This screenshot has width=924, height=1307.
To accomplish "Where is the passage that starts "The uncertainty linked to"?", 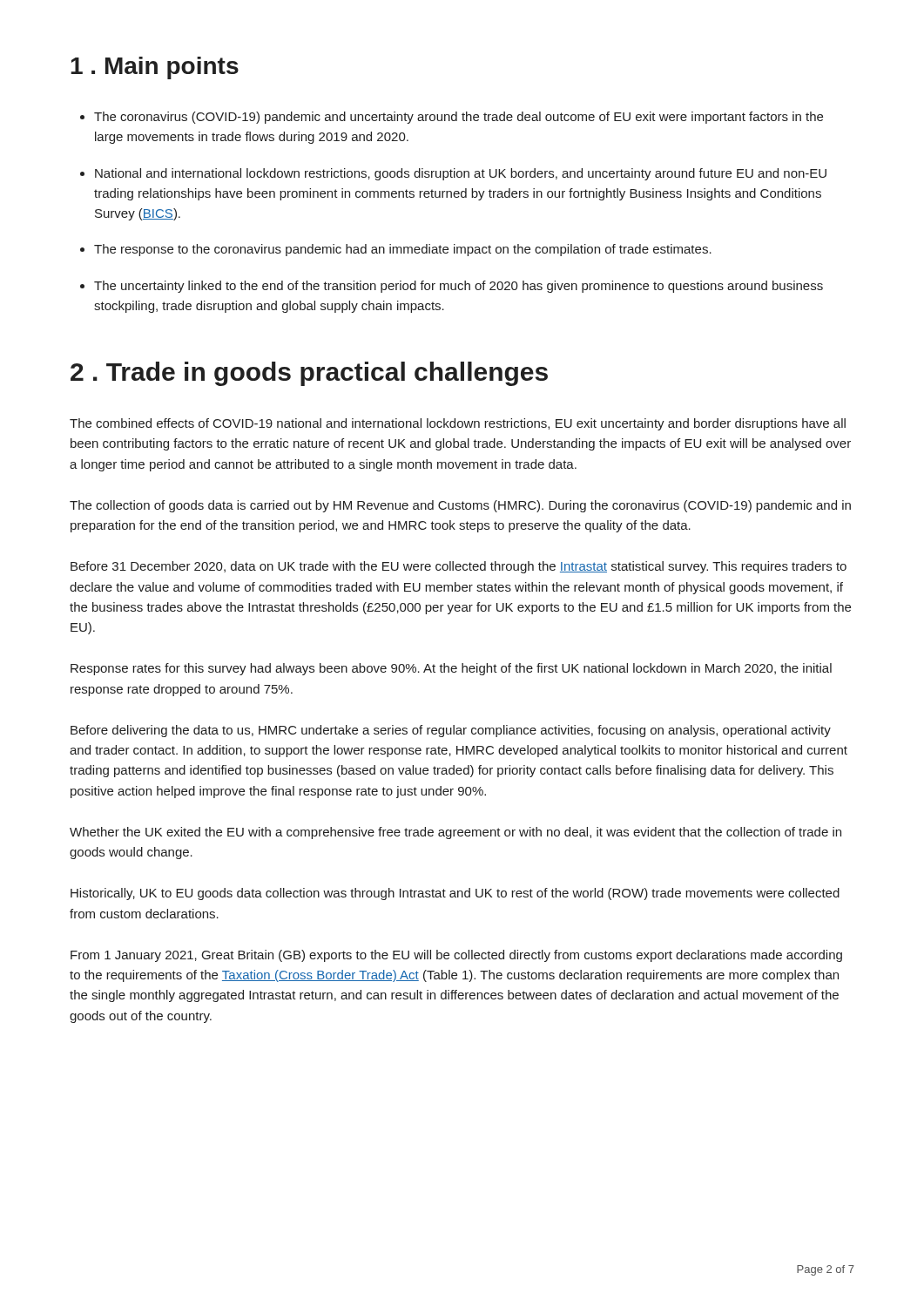I will tap(459, 295).
